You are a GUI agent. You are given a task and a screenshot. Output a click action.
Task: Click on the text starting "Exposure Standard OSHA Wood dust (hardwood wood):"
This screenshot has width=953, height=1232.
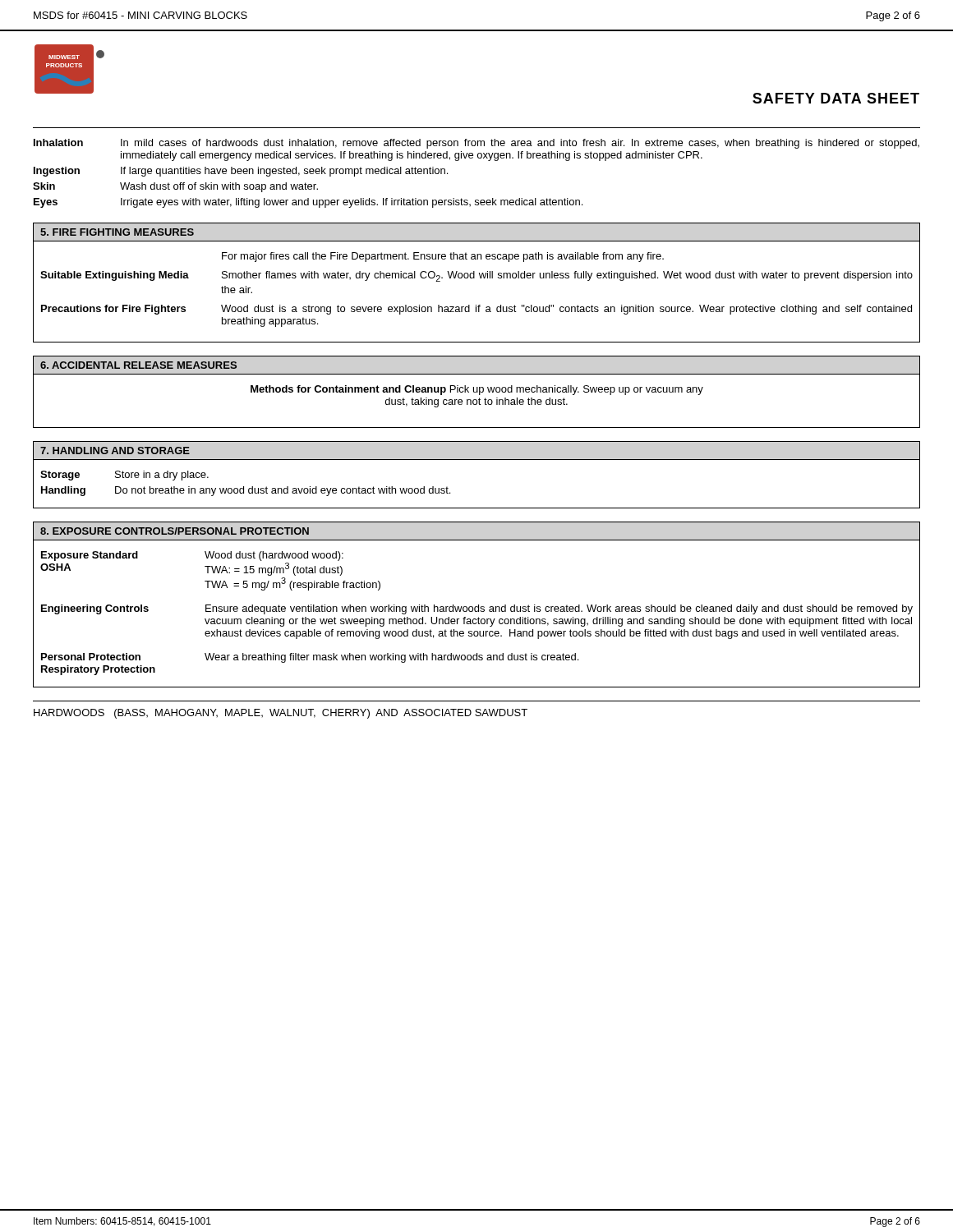(210, 571)
